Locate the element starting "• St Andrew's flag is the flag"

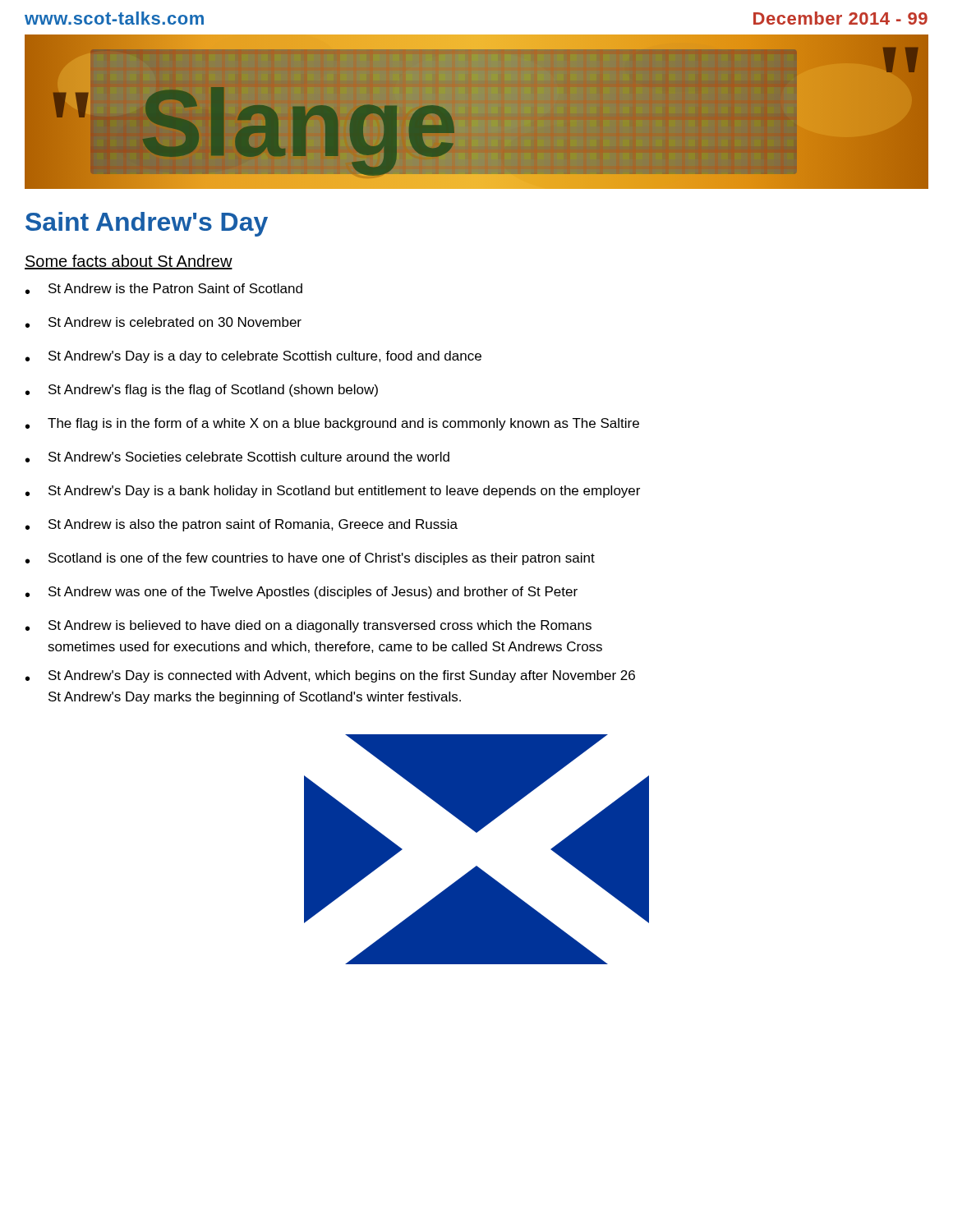click(x=202, y=392)
